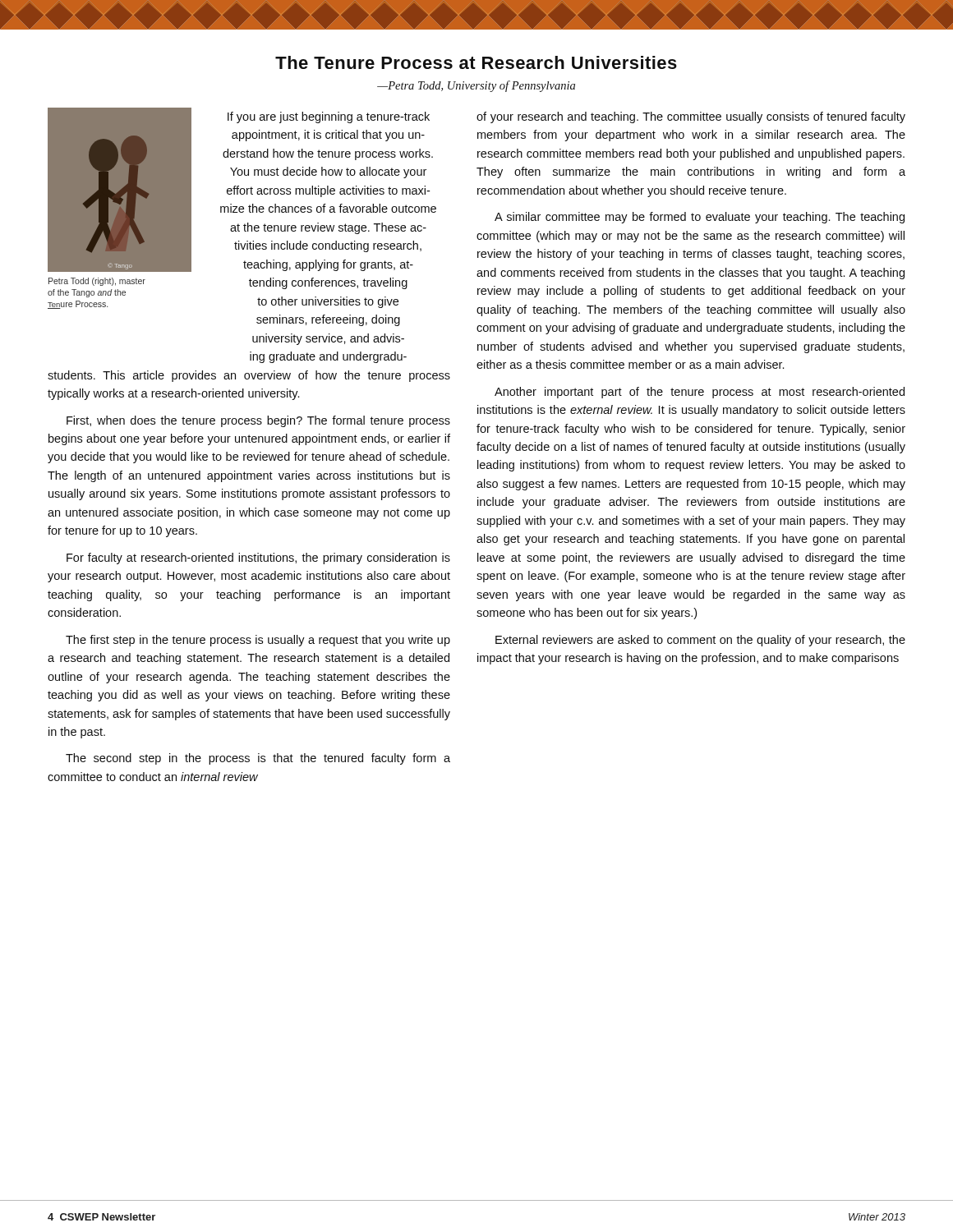This screenshot has height=1232, width=953.
Task: Where is the caption that starts "Petra Todd (right), master of the Tango and"?
Action: tap(96, 293)
